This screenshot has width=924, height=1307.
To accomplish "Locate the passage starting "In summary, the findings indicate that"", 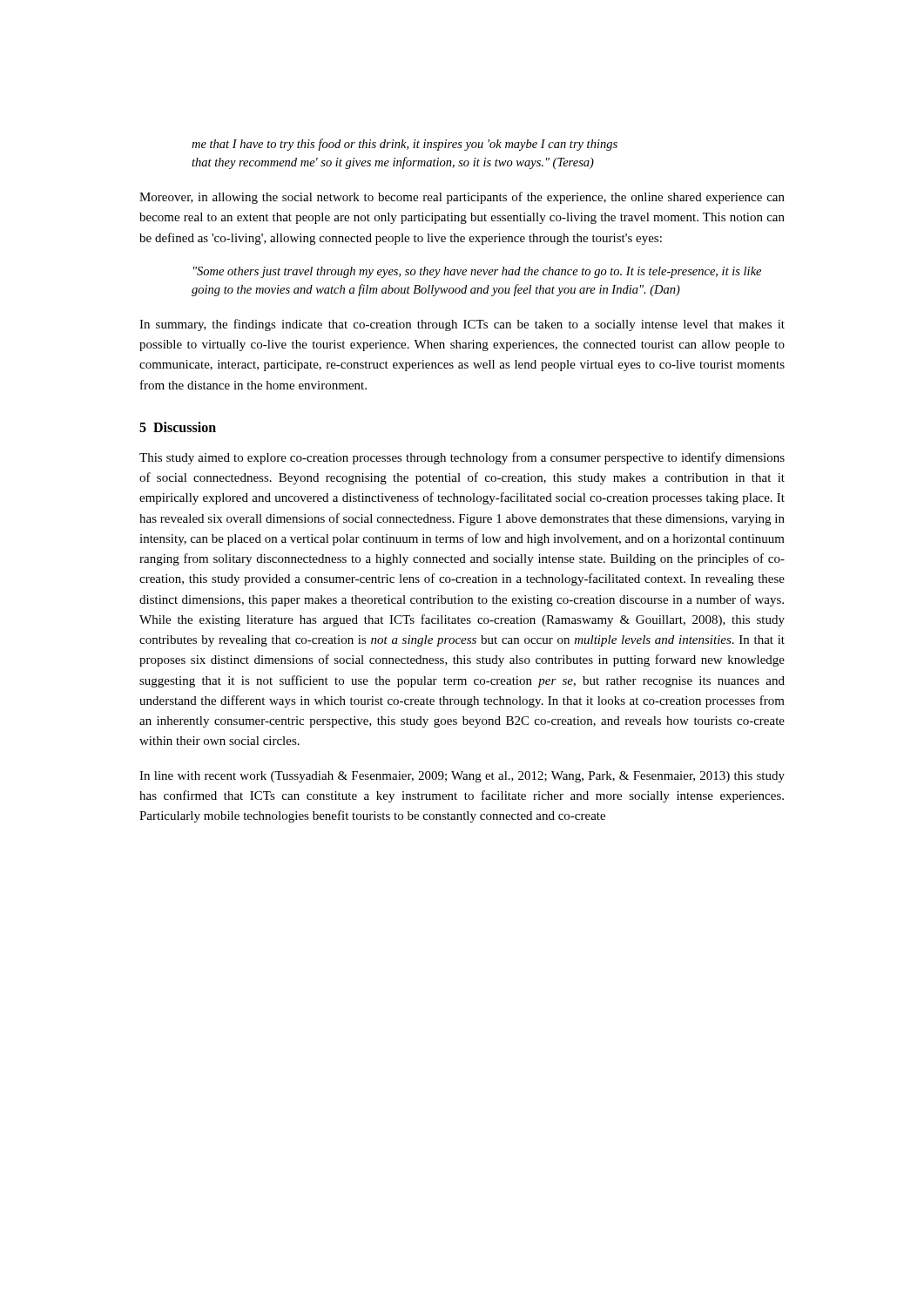I will [x=462, y=354].
